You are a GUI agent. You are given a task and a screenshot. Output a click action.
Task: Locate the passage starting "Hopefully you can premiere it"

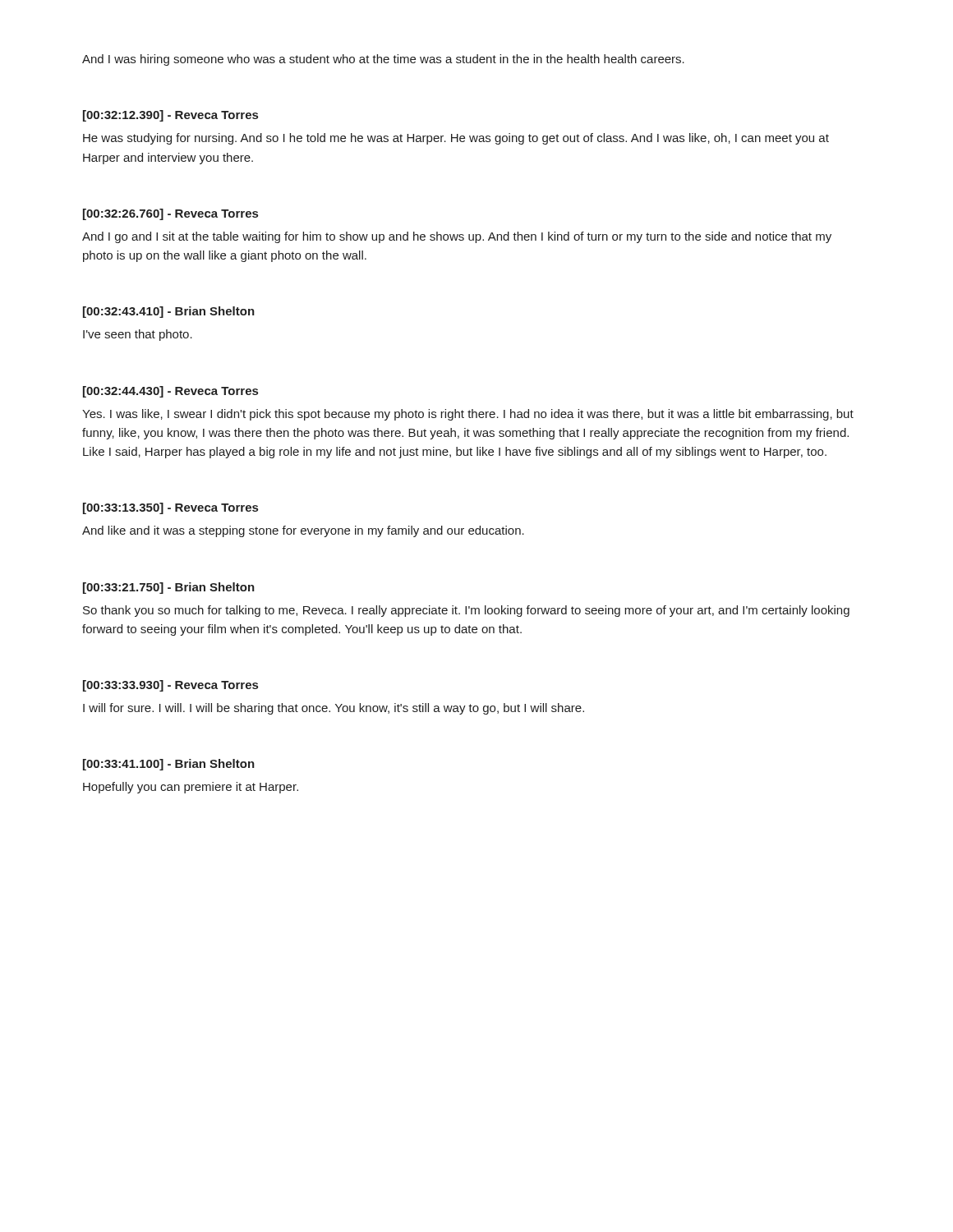point(191,787)
